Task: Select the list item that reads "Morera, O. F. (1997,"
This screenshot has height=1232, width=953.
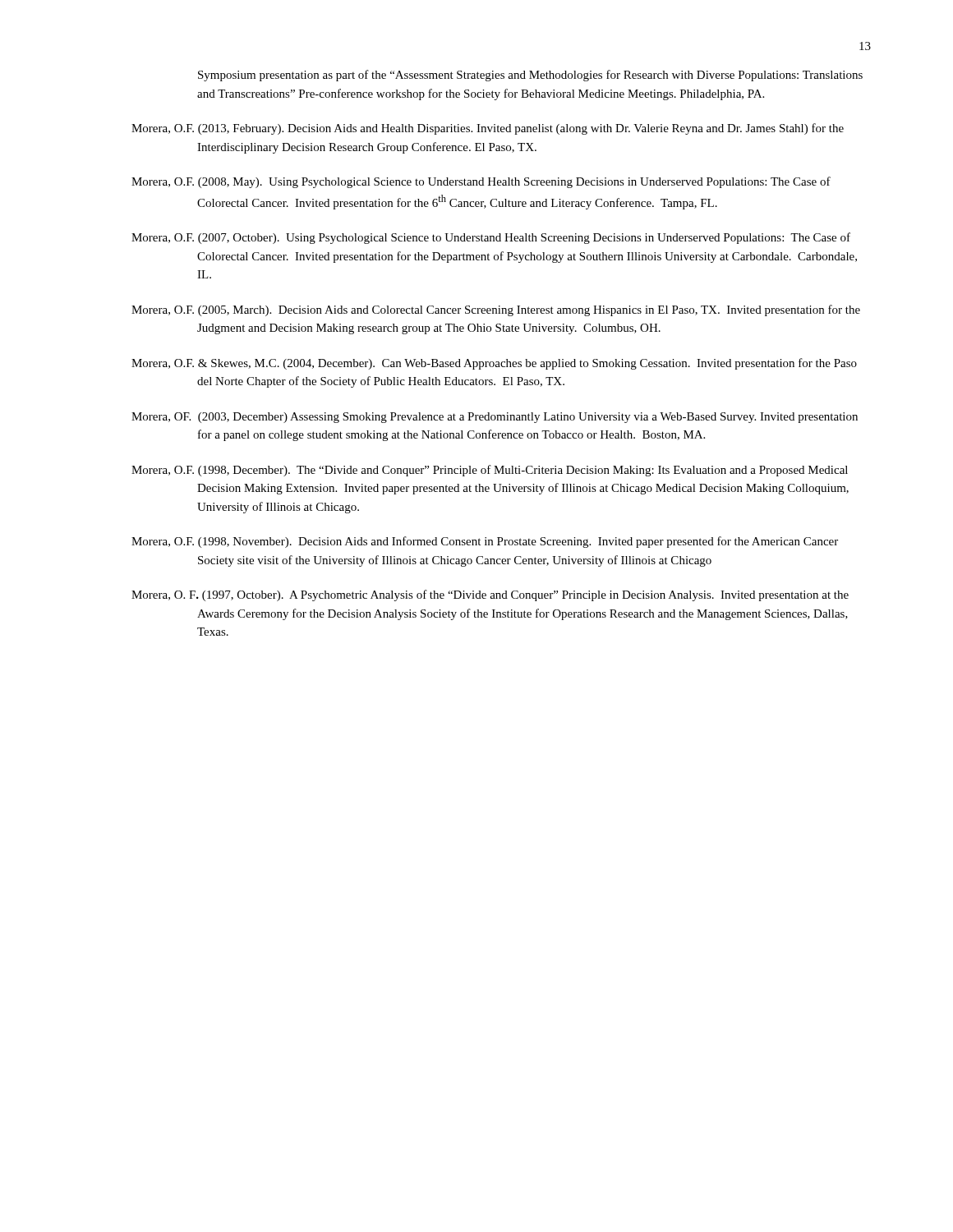Action: click(x=490, y=613)
